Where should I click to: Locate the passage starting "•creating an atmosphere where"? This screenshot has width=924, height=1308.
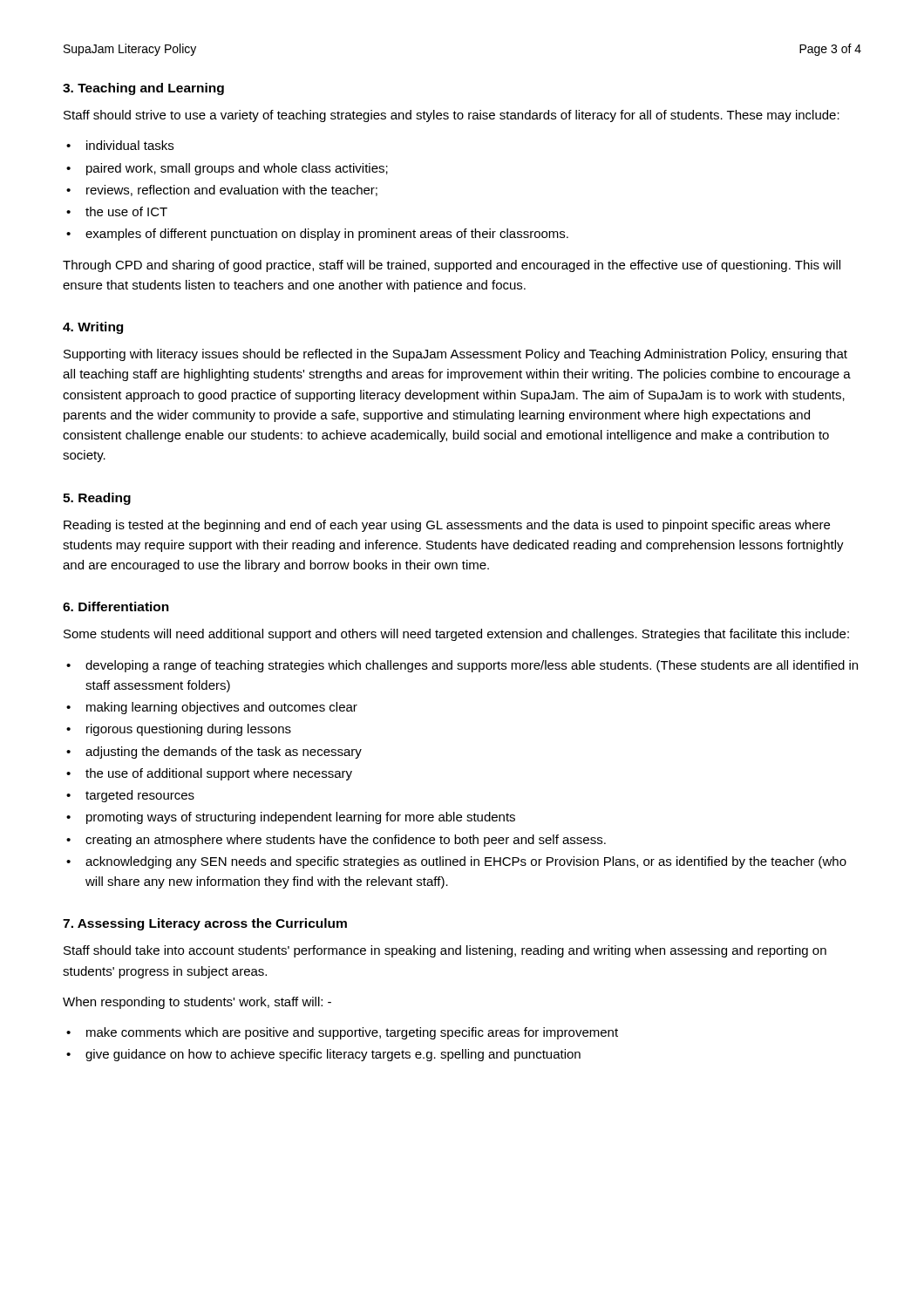[464, 839]
